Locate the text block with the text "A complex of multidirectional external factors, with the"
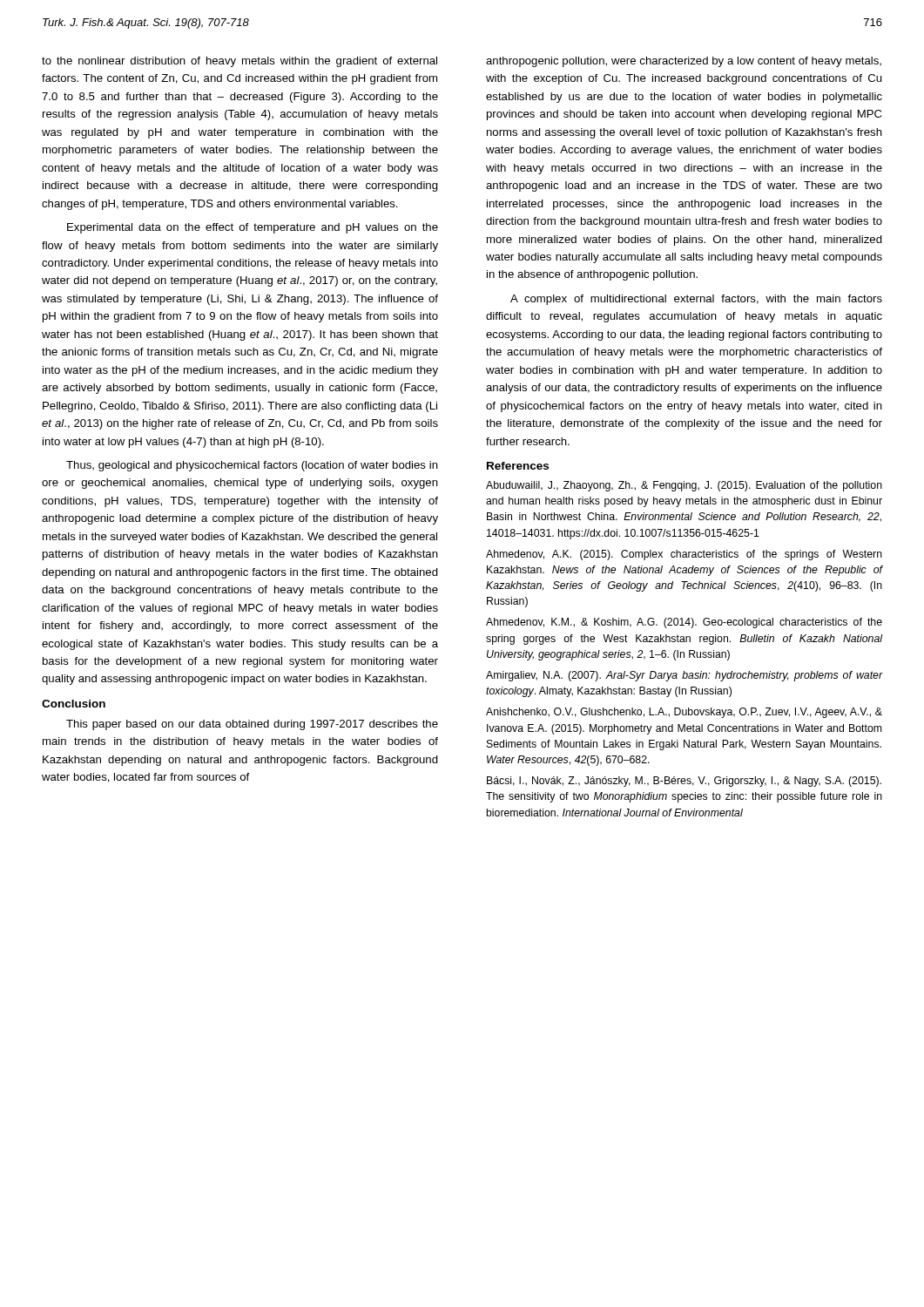The height and width of the screenshot is (1307, 924). click(x=684, y=370)
